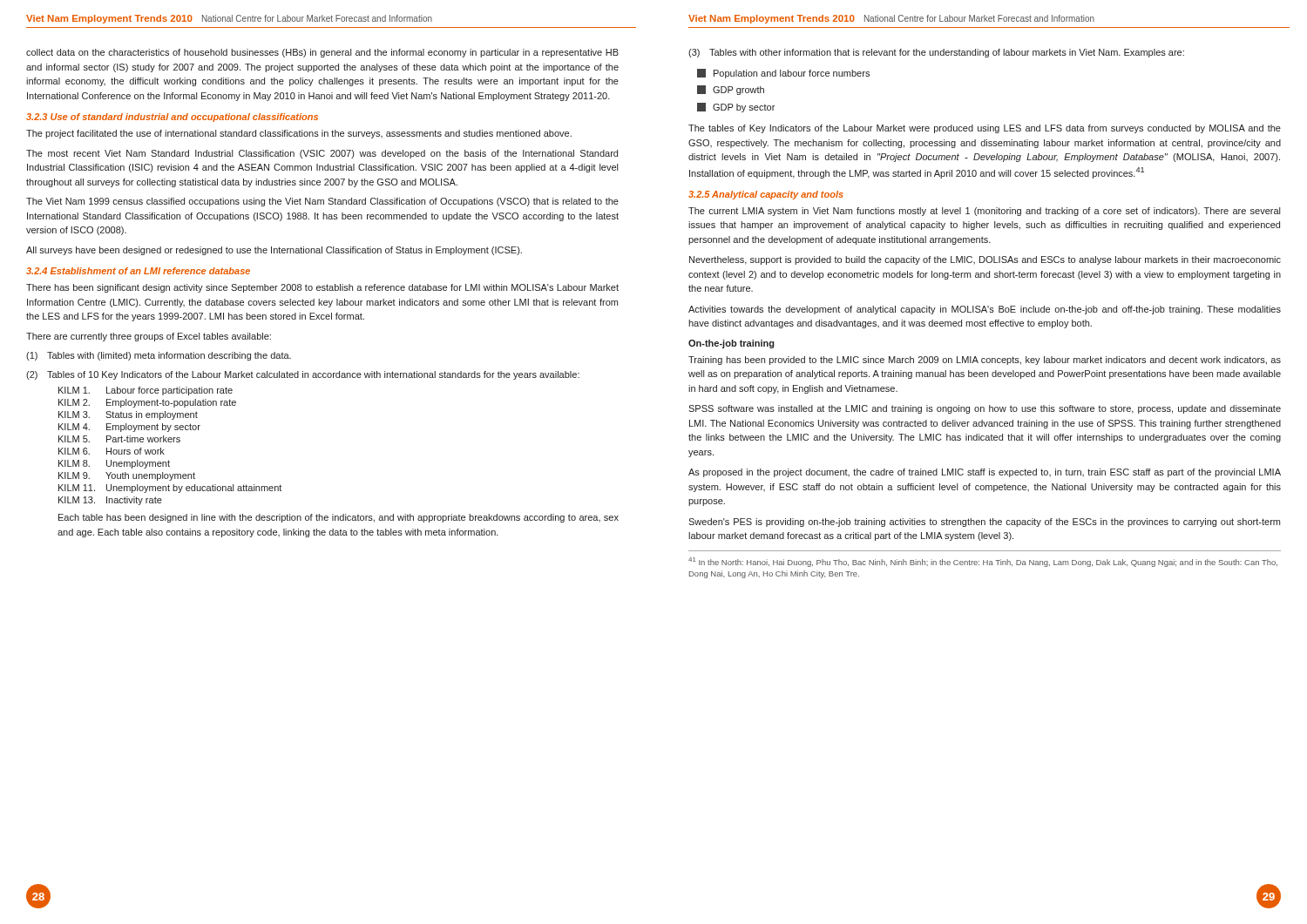Where is the passage that starts "The most recent Viet Nam Standard Industrial Classification"?
1307x924 pixels.
pyautogui.click(x=322, y=167)
